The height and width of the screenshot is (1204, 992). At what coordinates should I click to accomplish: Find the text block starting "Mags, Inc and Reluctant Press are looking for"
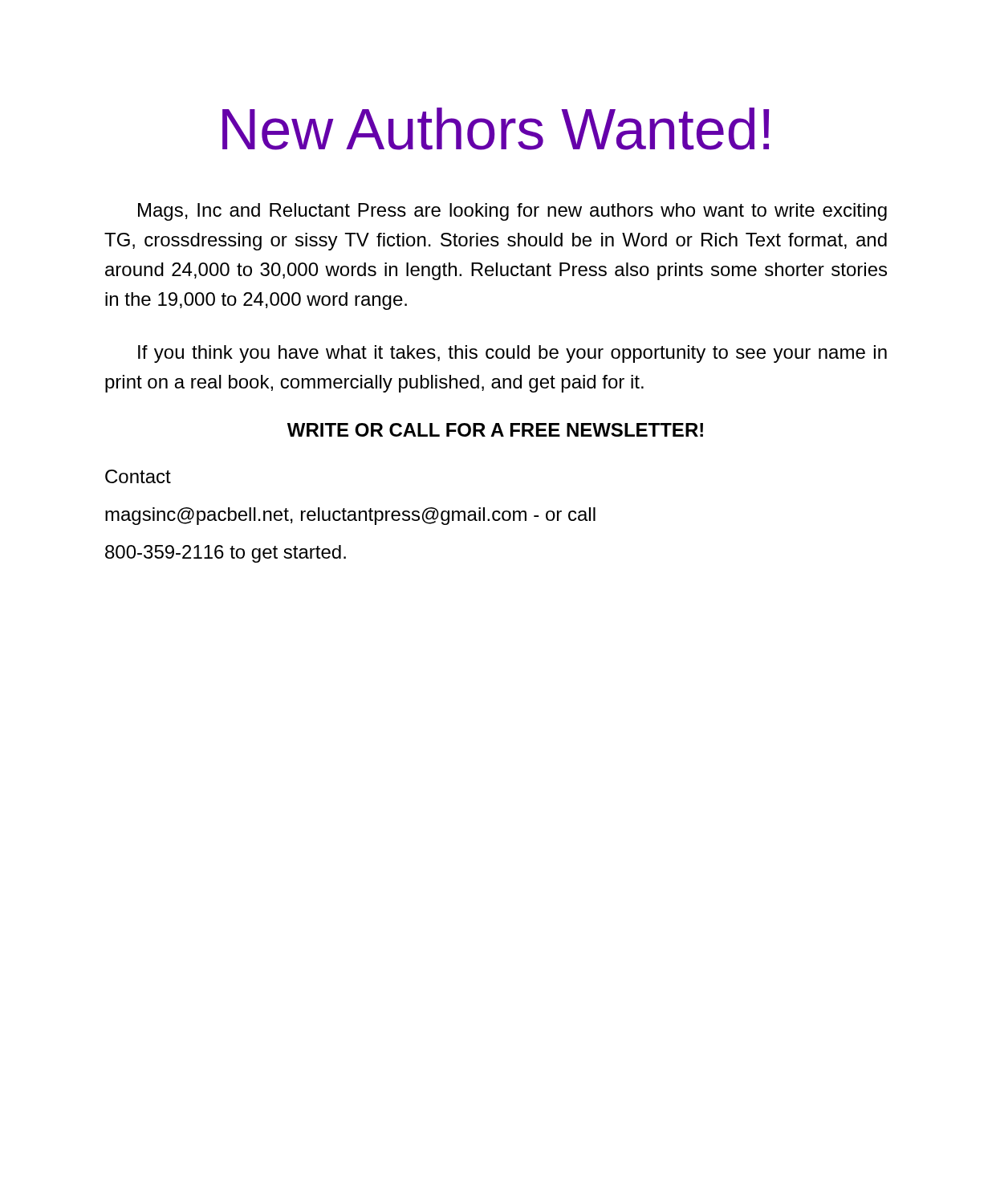tap(496, 255)
